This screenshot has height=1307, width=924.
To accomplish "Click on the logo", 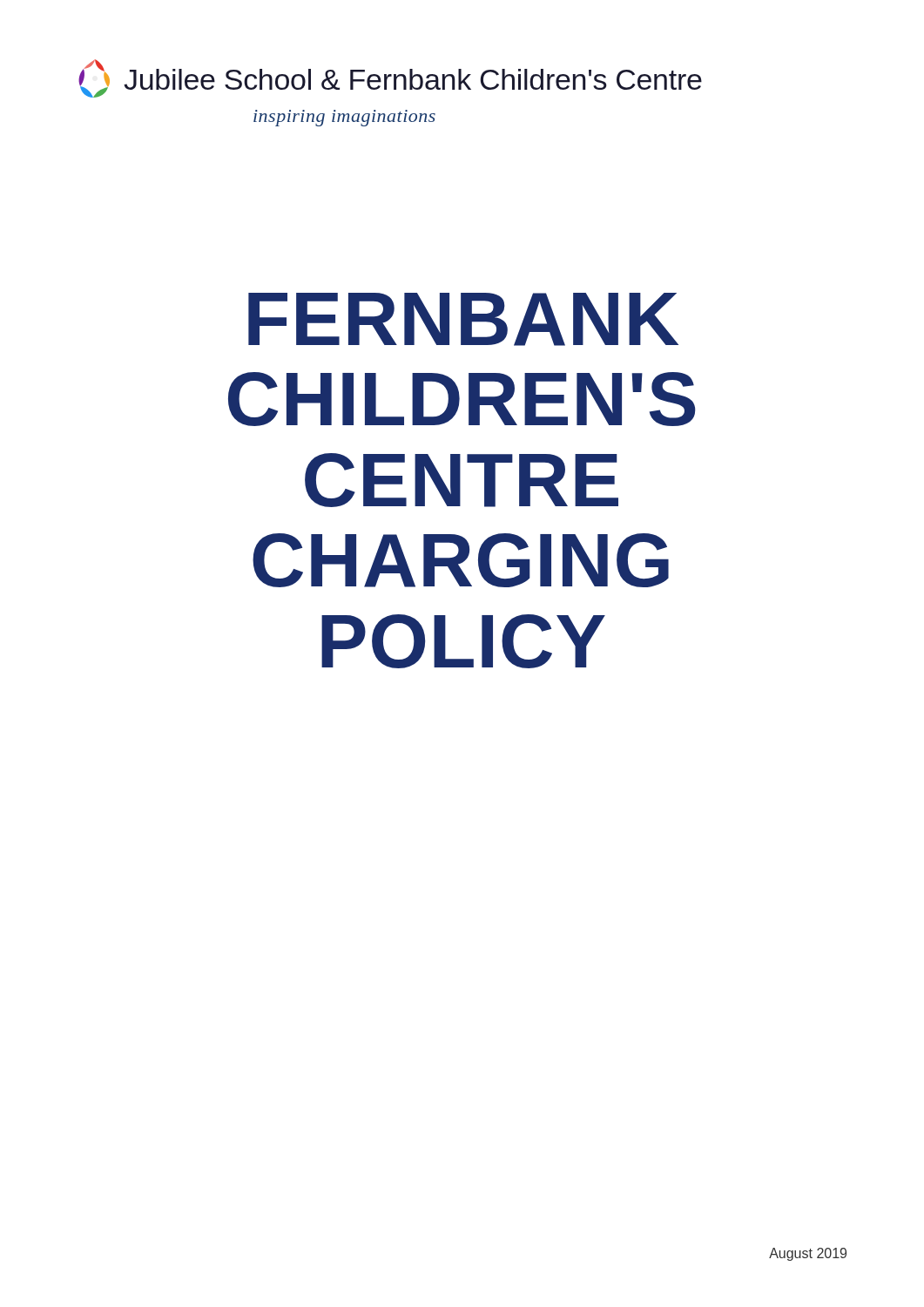I will click(386, 91).
